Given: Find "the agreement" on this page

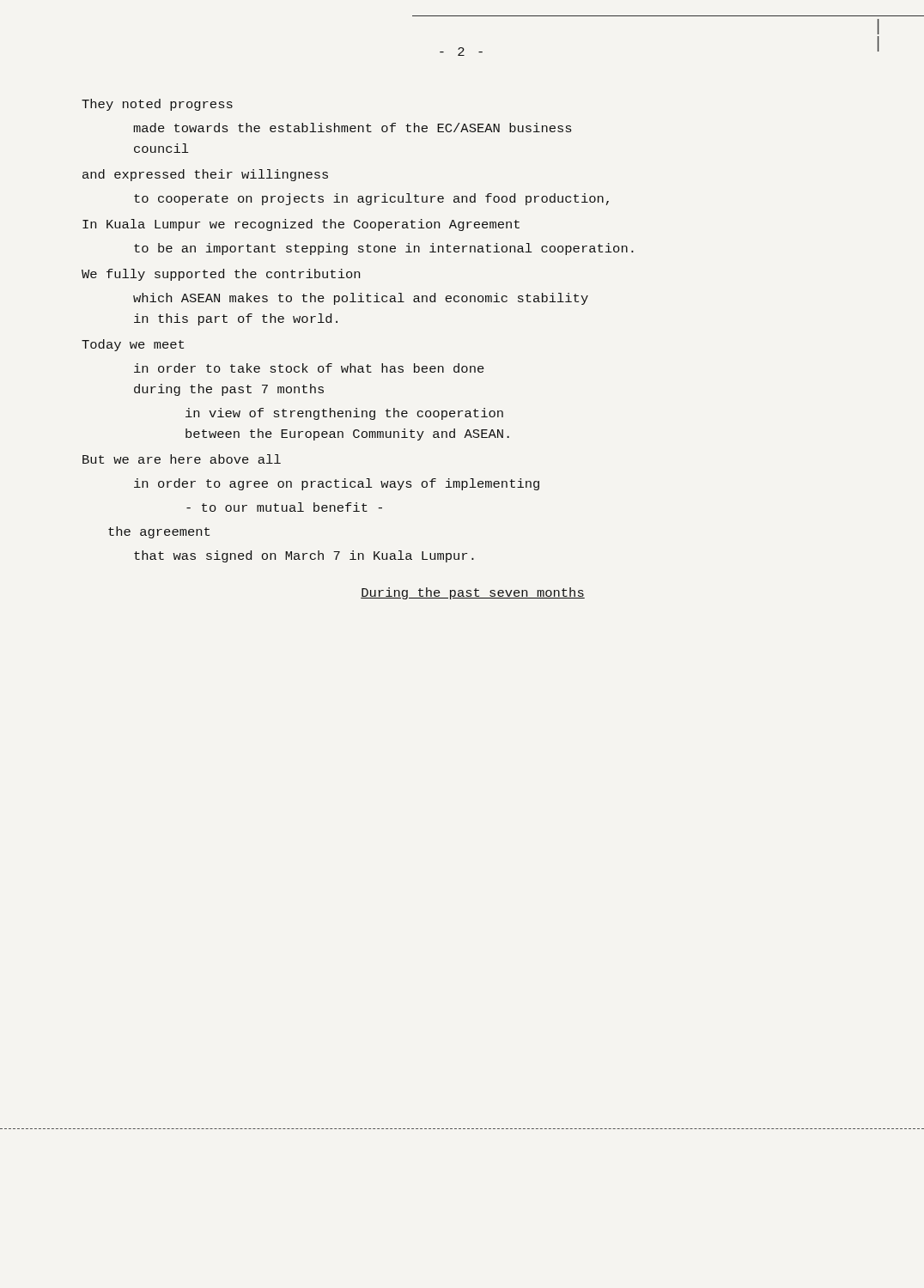Looking at the screenshot, I should click(159, 532).
